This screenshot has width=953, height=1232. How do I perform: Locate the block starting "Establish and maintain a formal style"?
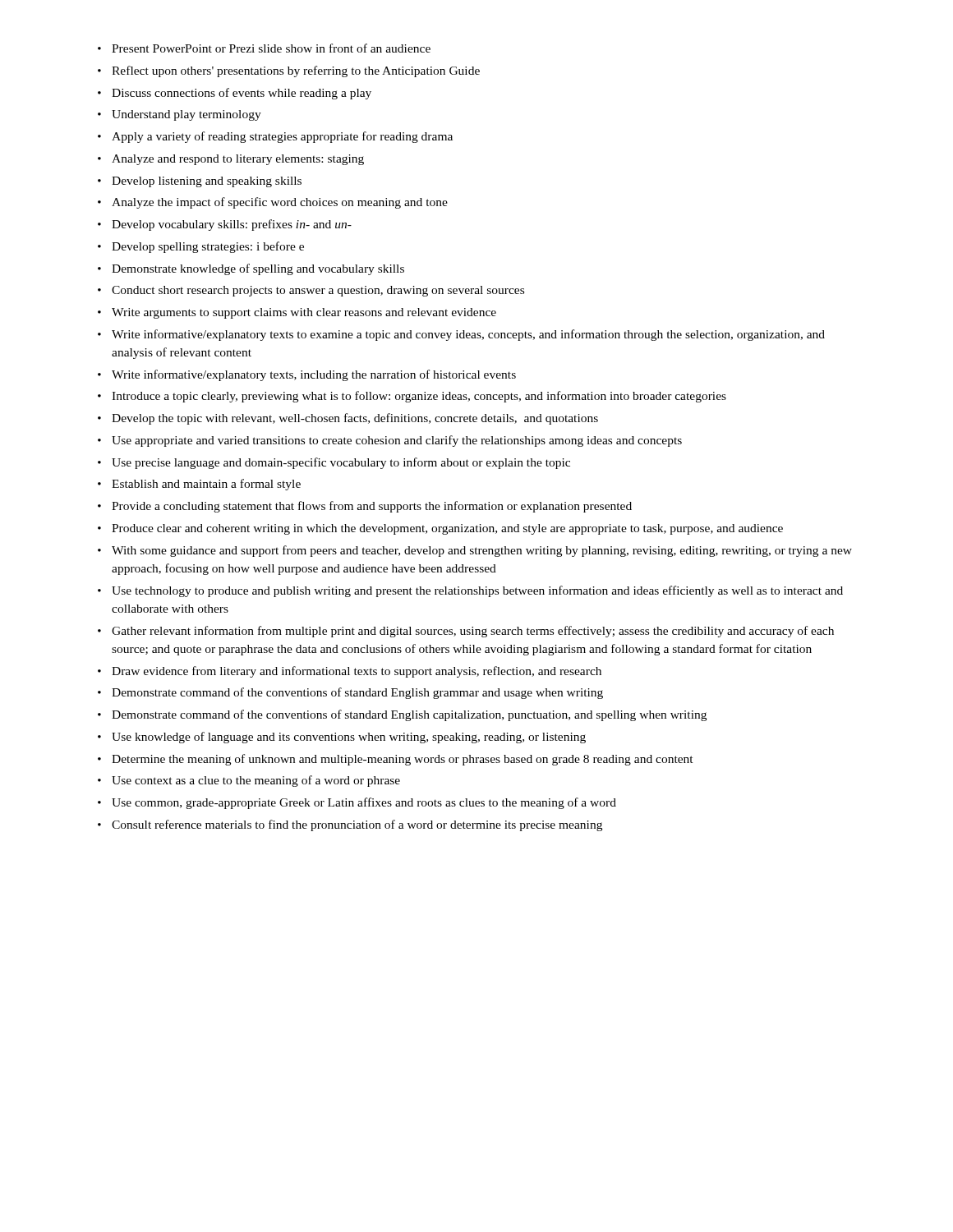click(199, 485)
